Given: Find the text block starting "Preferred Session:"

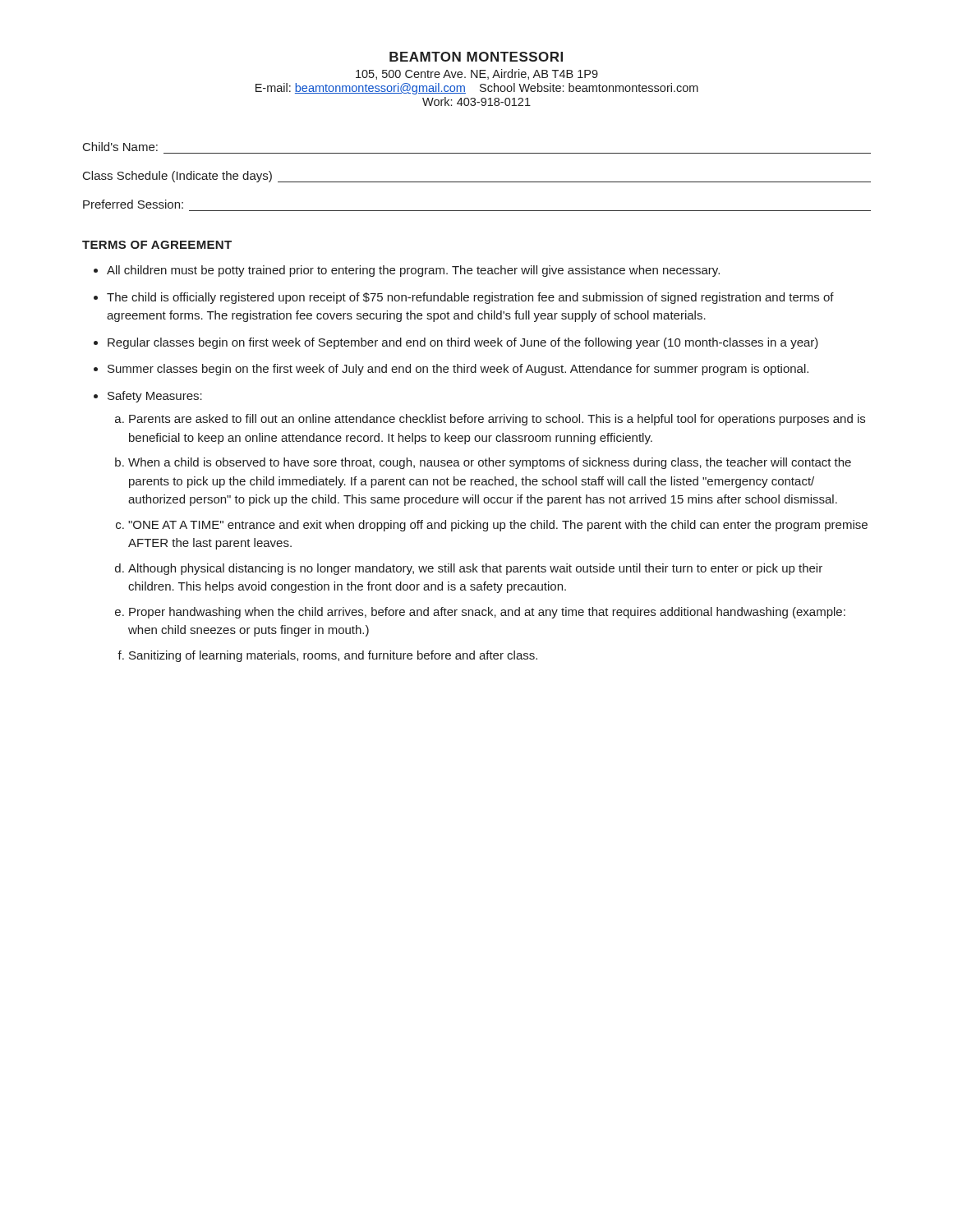Looking at the screenshot, I should click(476, 203).
